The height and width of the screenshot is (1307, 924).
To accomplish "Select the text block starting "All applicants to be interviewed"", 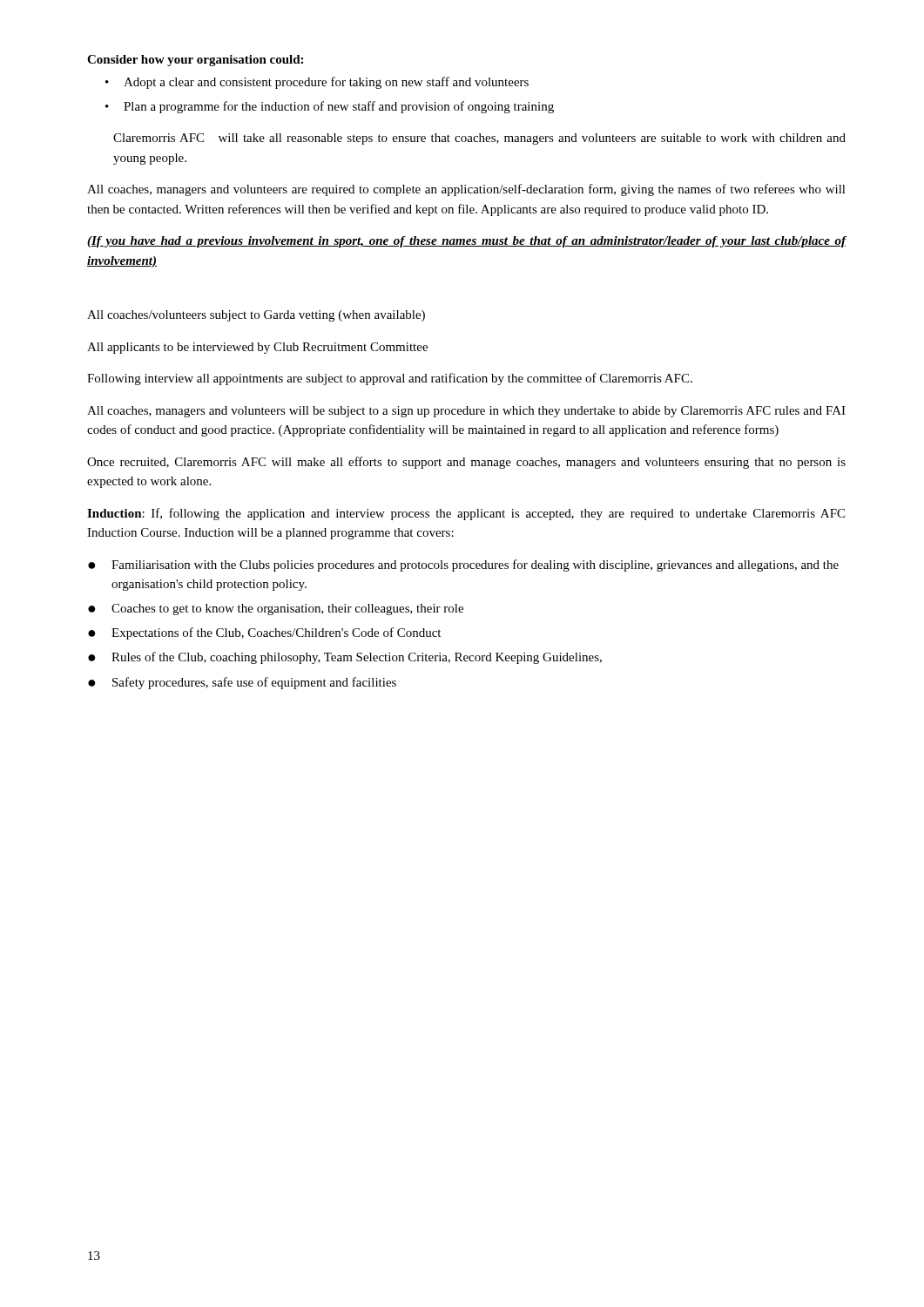I will pos(258,346).
